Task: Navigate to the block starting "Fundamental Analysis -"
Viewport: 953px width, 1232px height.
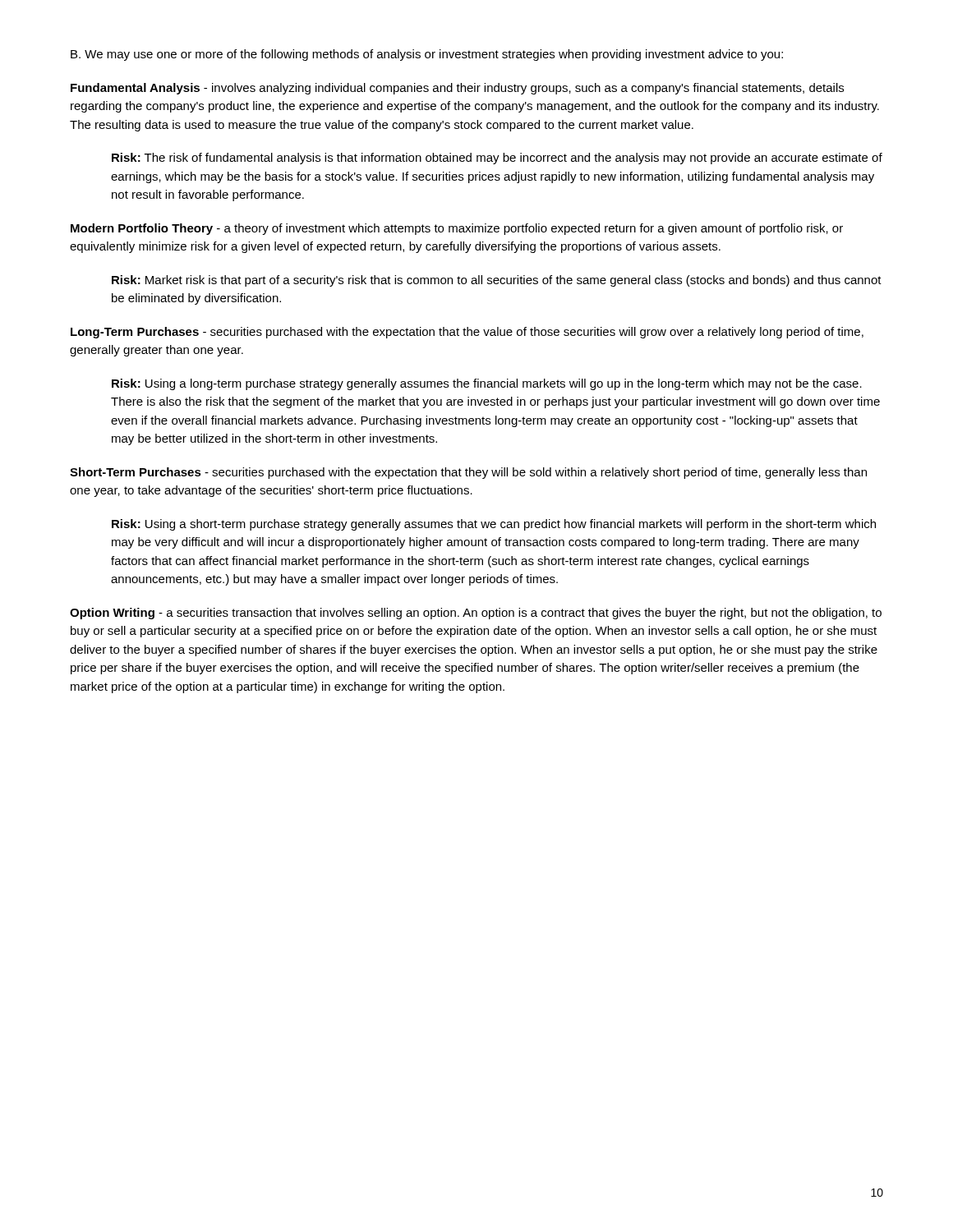Action: tap(475, 106)
